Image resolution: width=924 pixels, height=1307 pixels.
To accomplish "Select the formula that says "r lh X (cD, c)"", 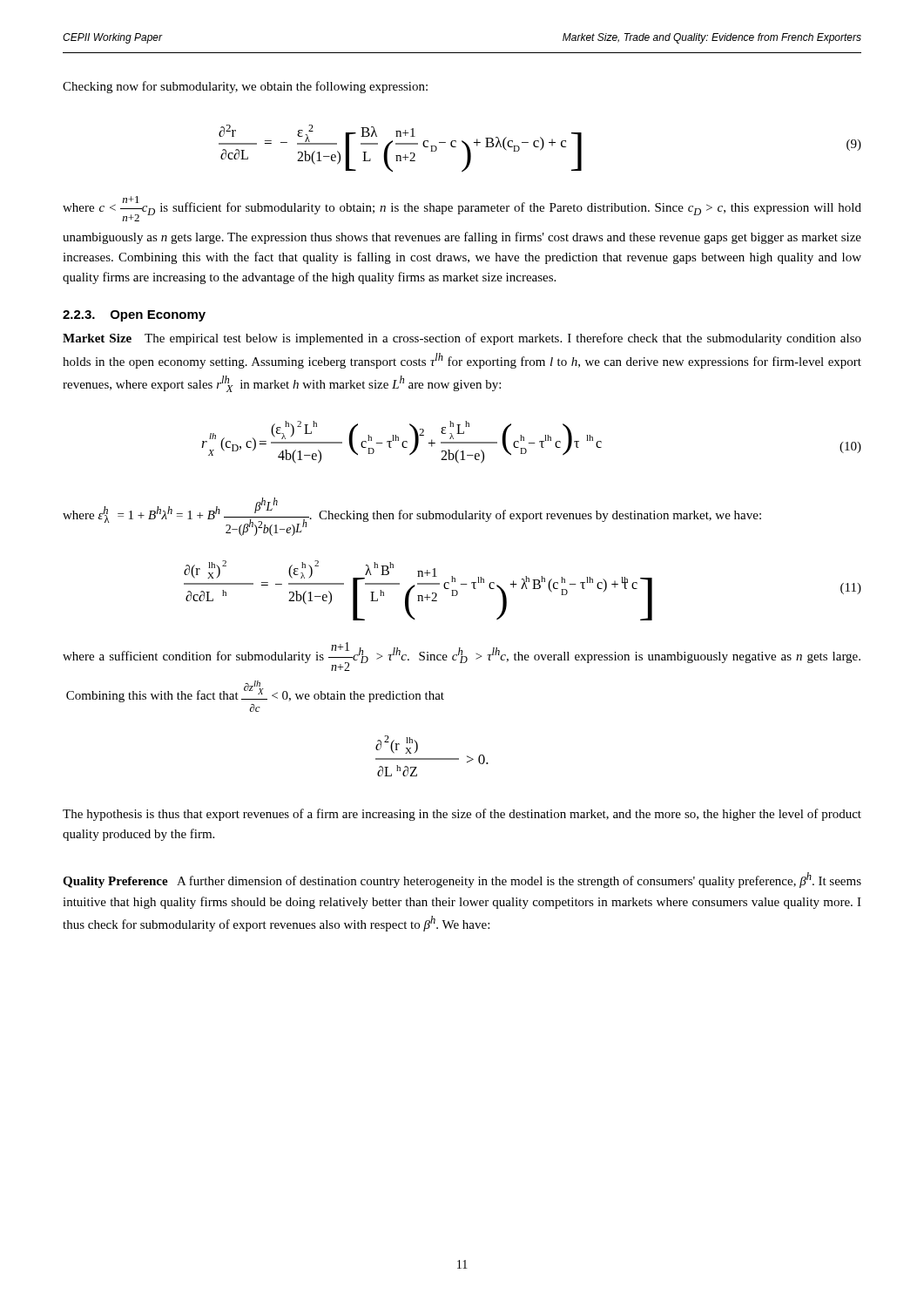I will (531, 446).
